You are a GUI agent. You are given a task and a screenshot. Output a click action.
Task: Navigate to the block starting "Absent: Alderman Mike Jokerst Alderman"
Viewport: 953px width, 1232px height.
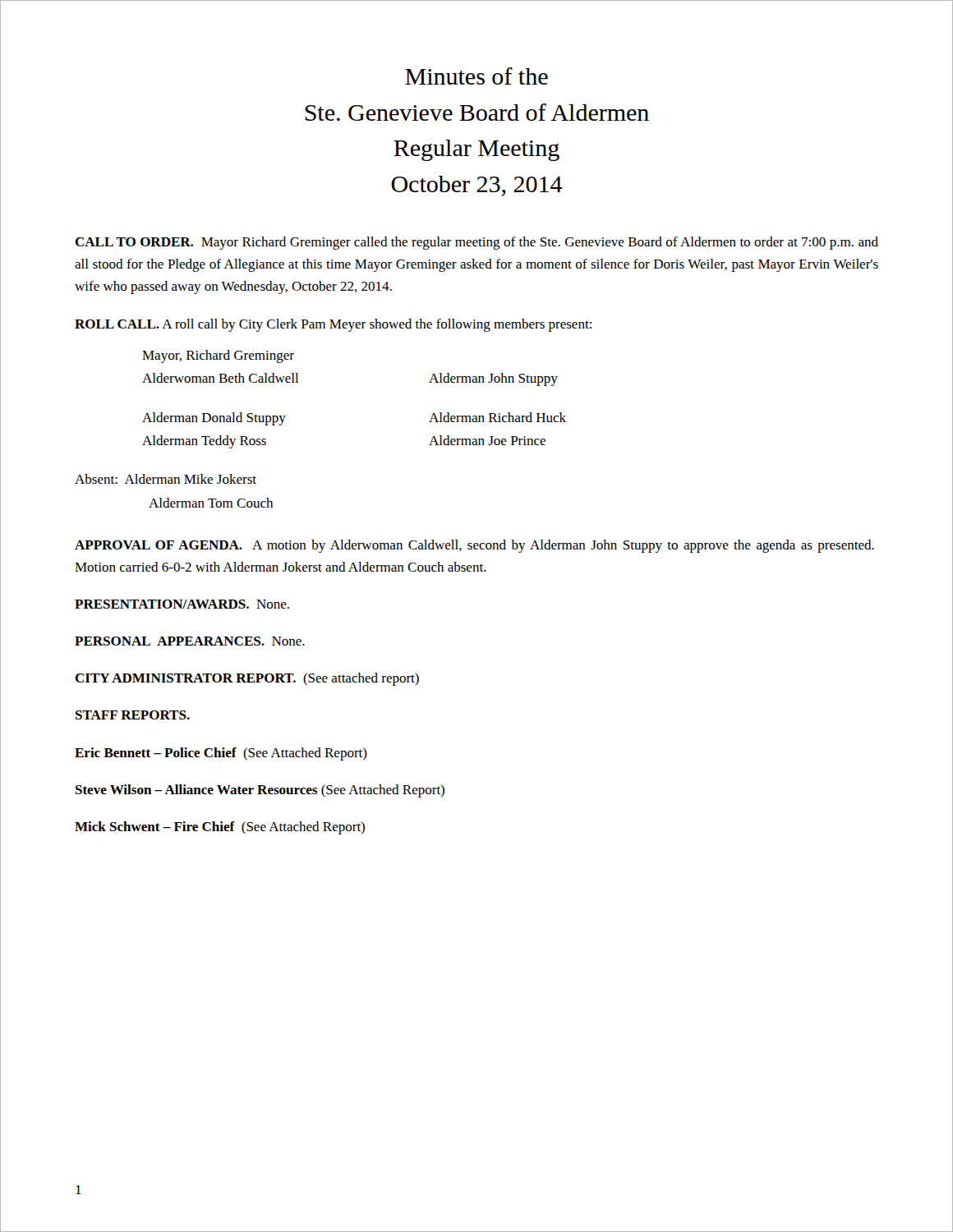(x=174, y=491)
